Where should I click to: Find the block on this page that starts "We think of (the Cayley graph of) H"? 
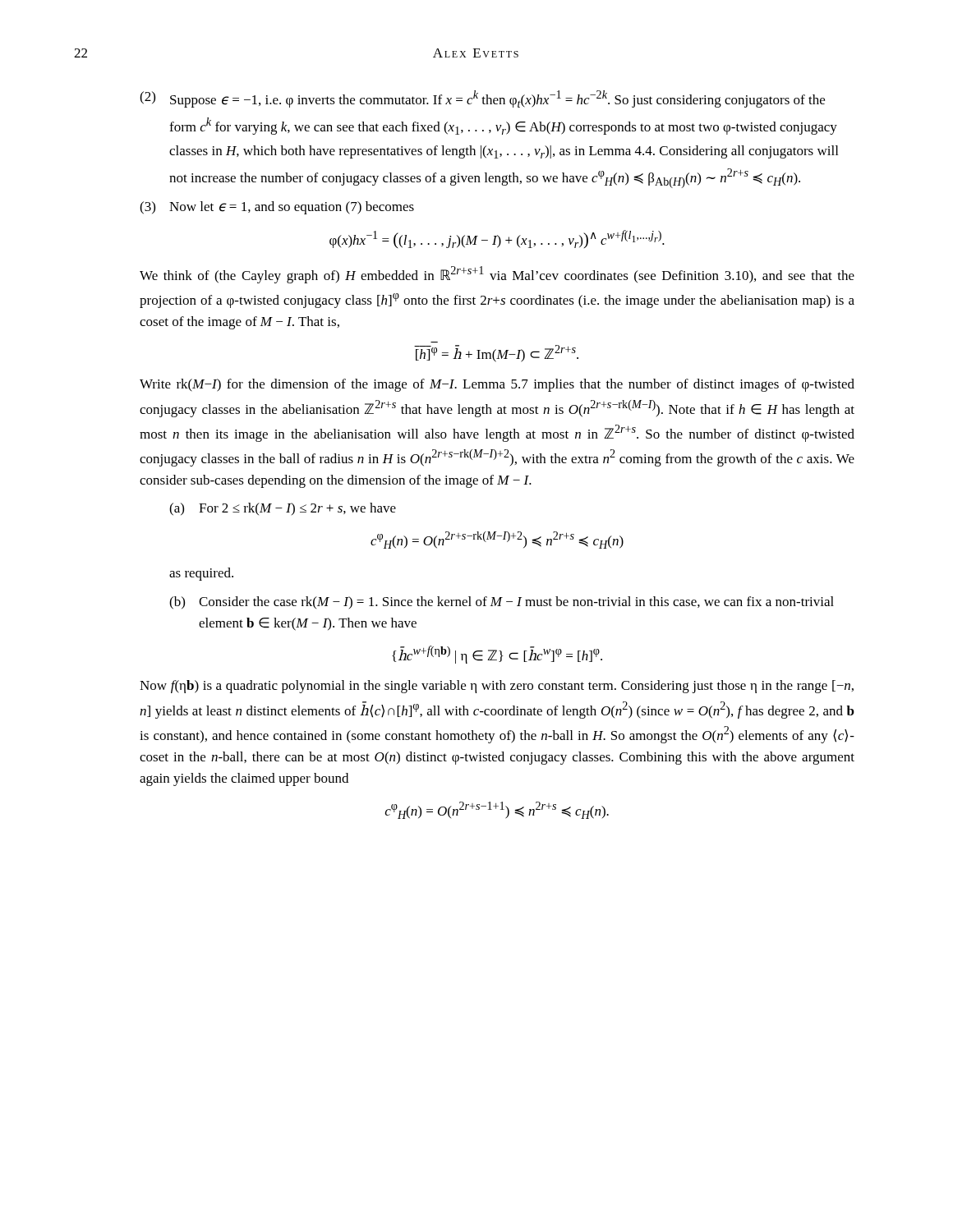coord(497,297)
